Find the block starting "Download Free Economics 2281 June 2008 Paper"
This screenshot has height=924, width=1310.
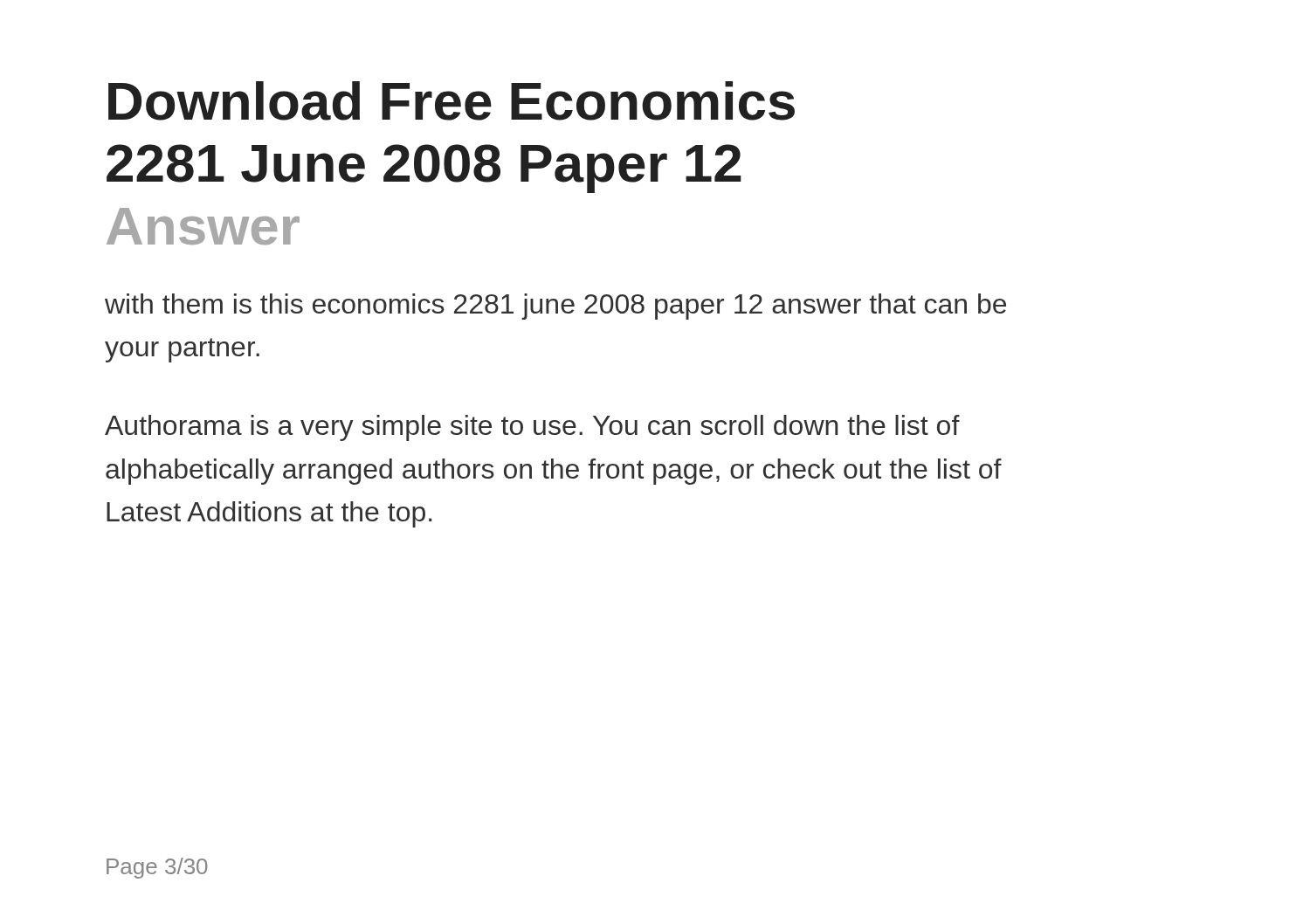(655, 163)
